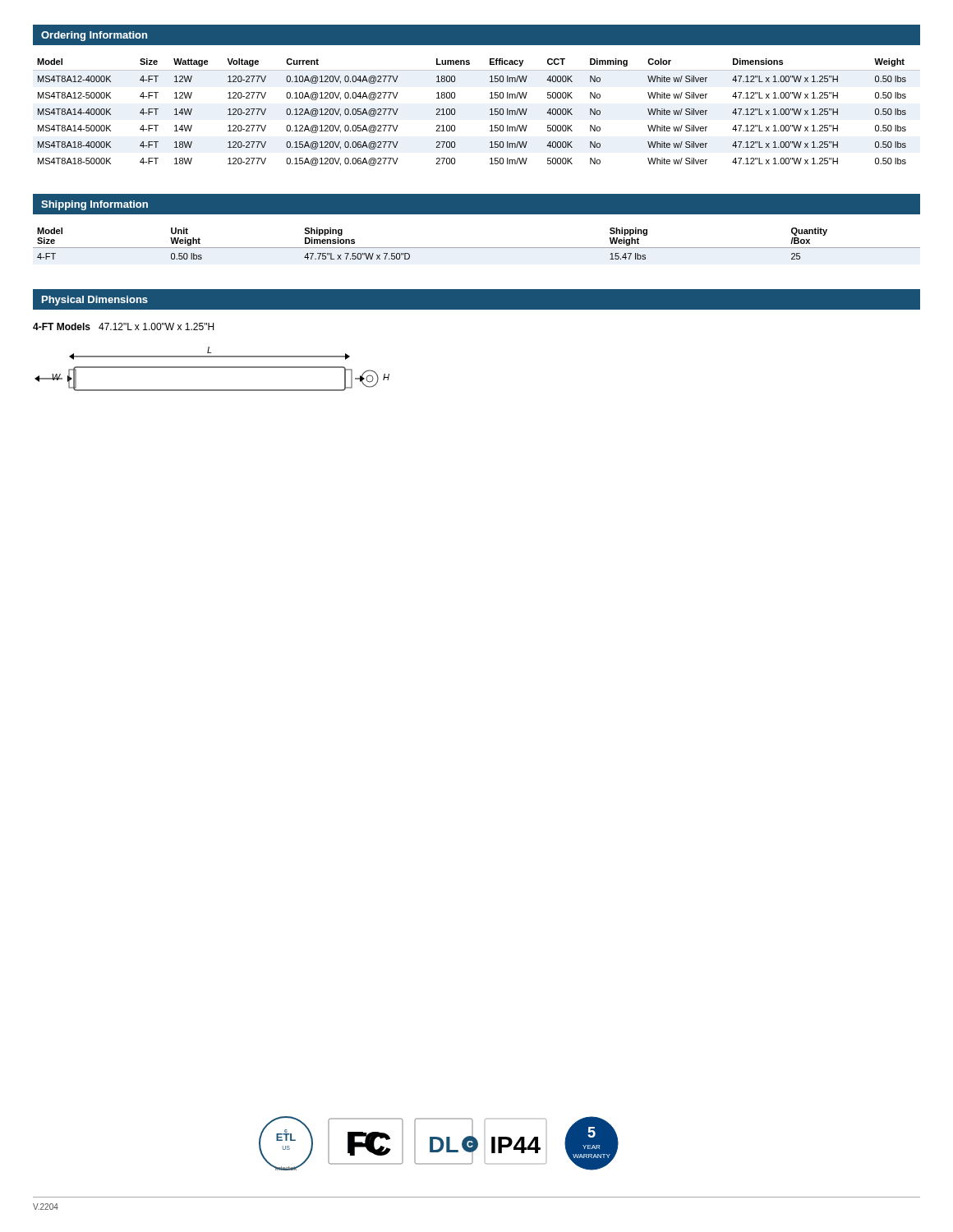Find the logo
The image size is (953, 1232).
click(x=476, y=1149)
